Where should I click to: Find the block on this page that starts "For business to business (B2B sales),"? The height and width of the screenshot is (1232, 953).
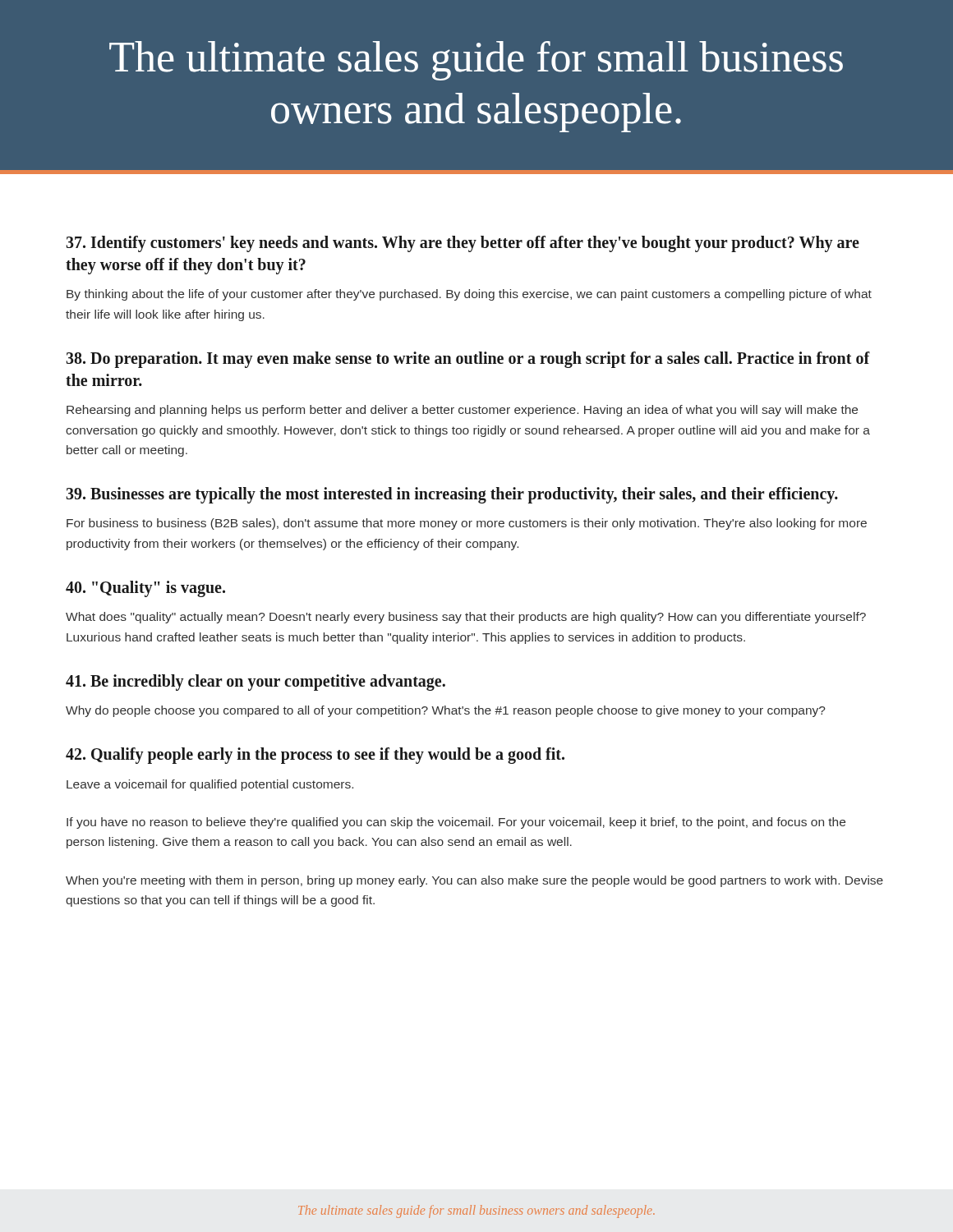(x=467, y=533)
